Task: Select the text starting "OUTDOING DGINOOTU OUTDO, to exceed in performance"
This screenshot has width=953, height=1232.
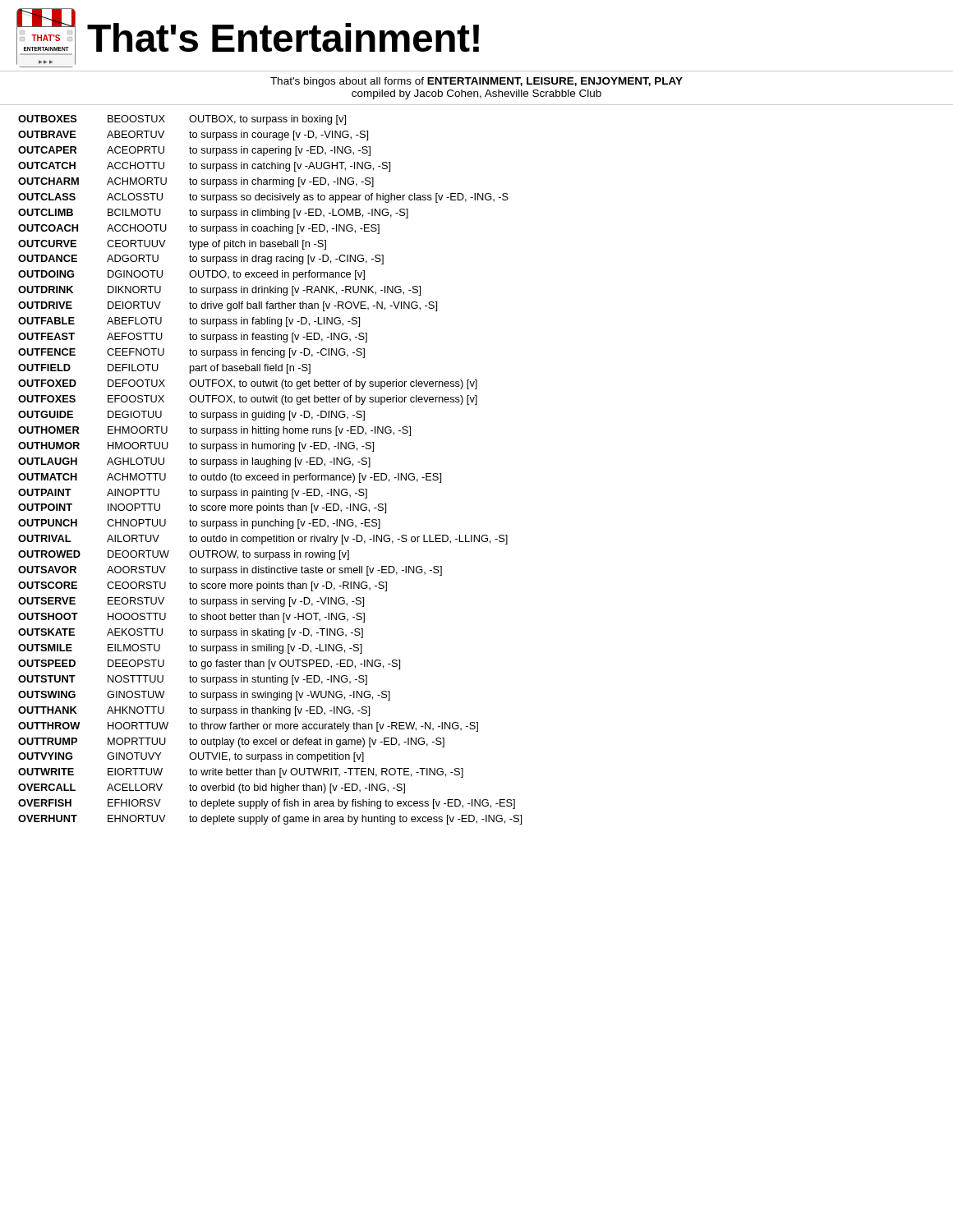Action: point(192,275)
